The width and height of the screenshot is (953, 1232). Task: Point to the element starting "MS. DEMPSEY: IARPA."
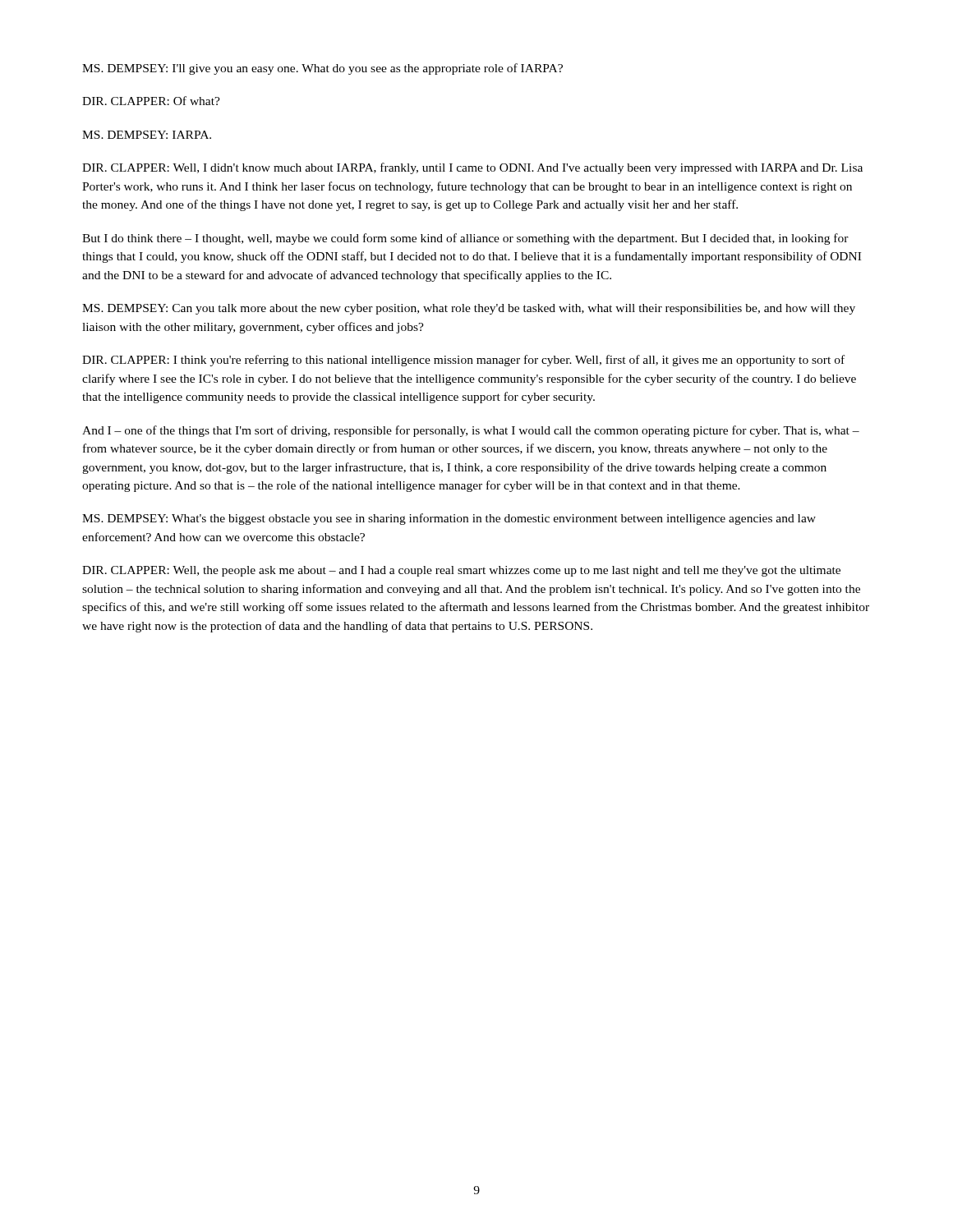click(x=147, y=134)
